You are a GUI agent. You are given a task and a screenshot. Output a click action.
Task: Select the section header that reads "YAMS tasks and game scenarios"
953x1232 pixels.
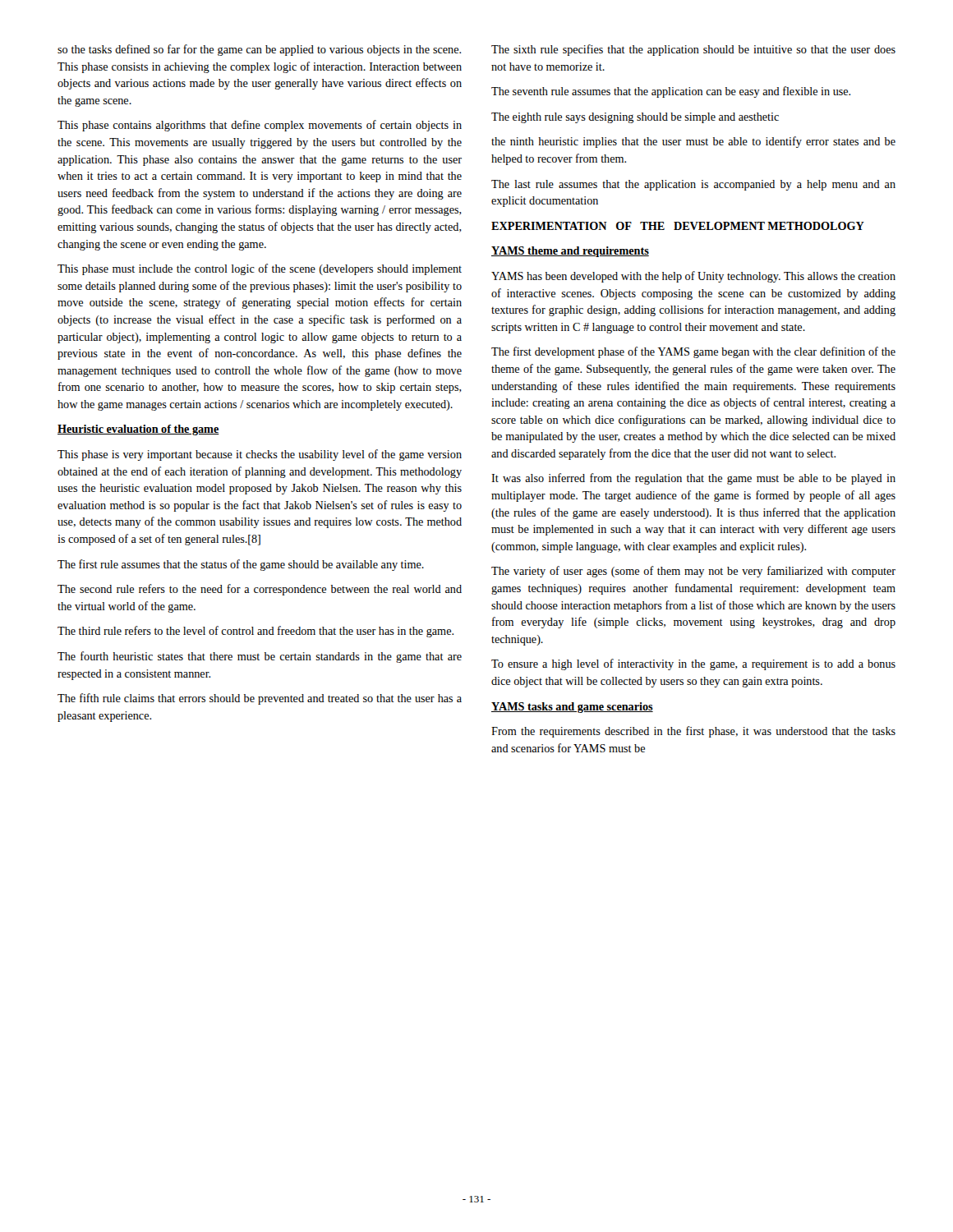[x=572, y=708]
